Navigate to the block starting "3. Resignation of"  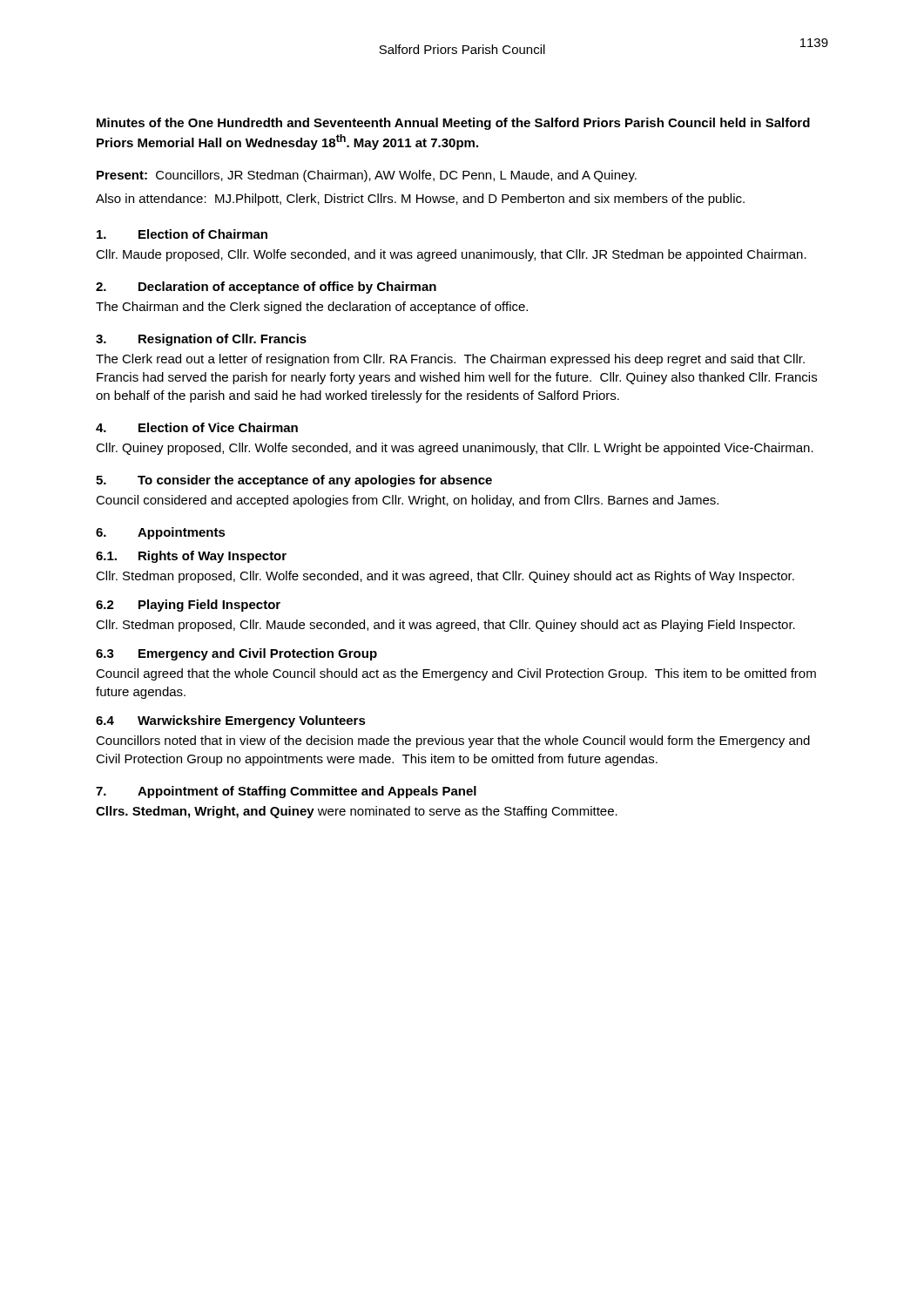pyautogui.click(x=201, y=339)
